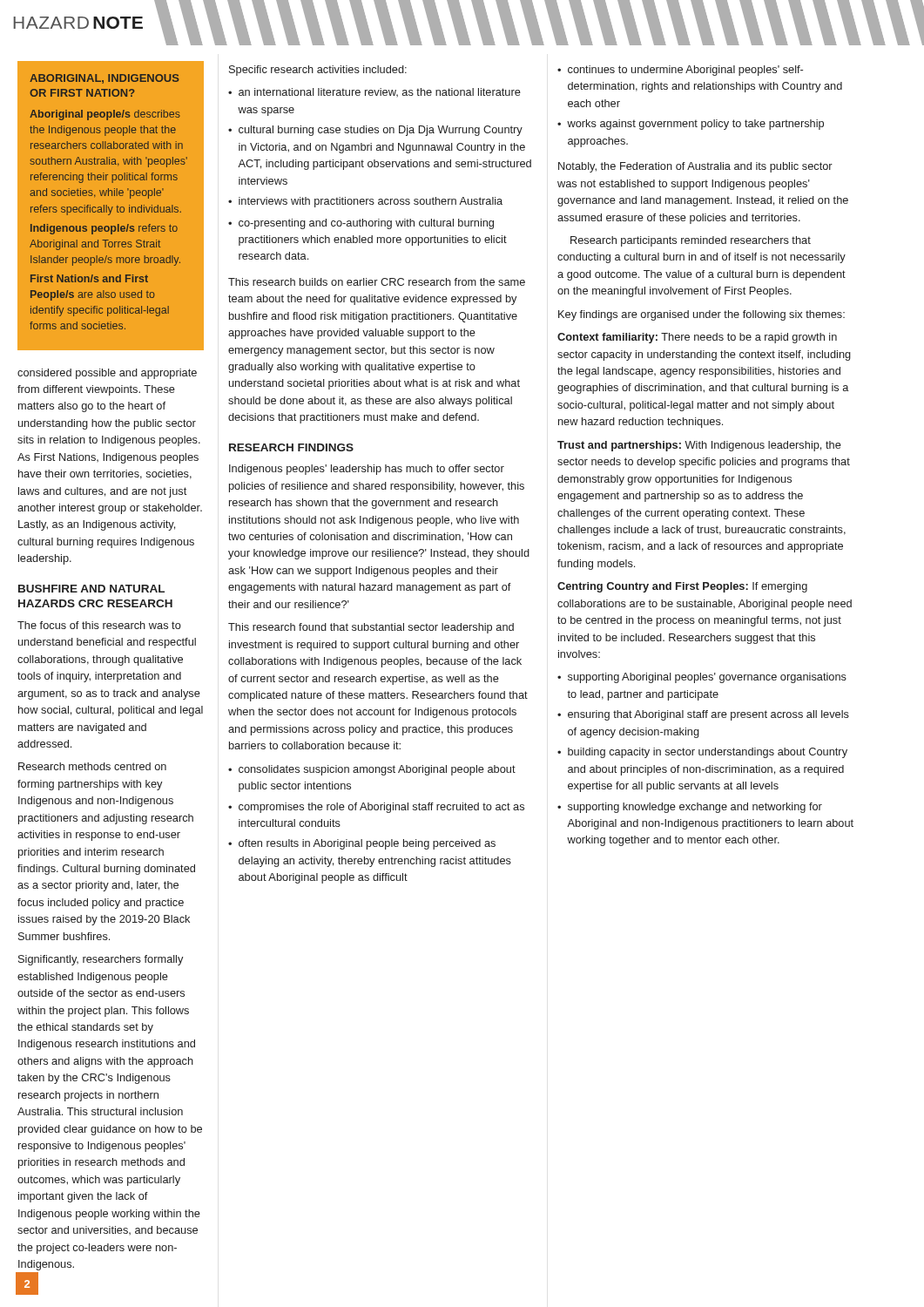Locate the block of text that opens with "•an international literature review, as the national"
The image size is (924, 1307).
tap(381, 101)
